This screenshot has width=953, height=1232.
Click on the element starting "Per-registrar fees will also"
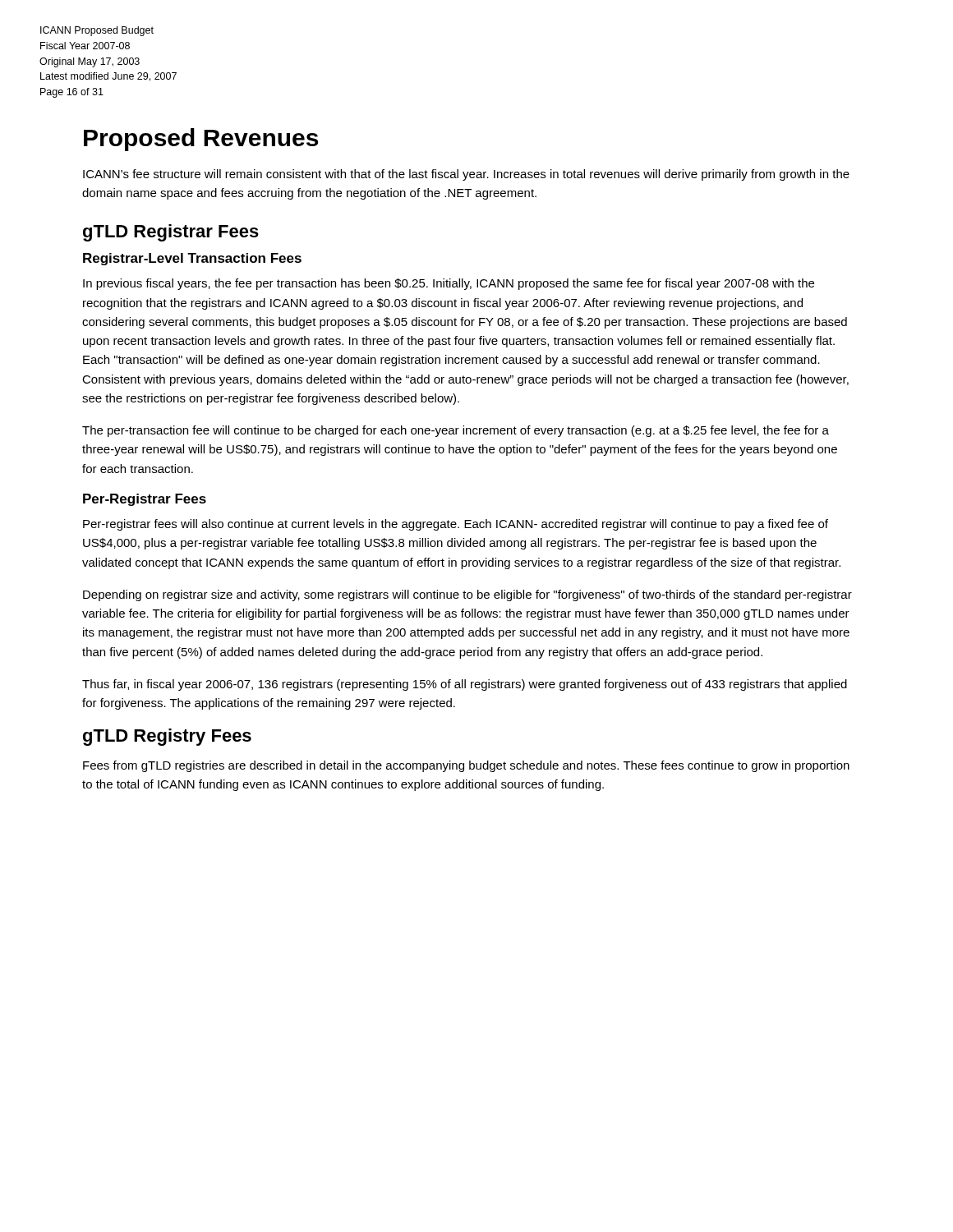tap(462, 543)
